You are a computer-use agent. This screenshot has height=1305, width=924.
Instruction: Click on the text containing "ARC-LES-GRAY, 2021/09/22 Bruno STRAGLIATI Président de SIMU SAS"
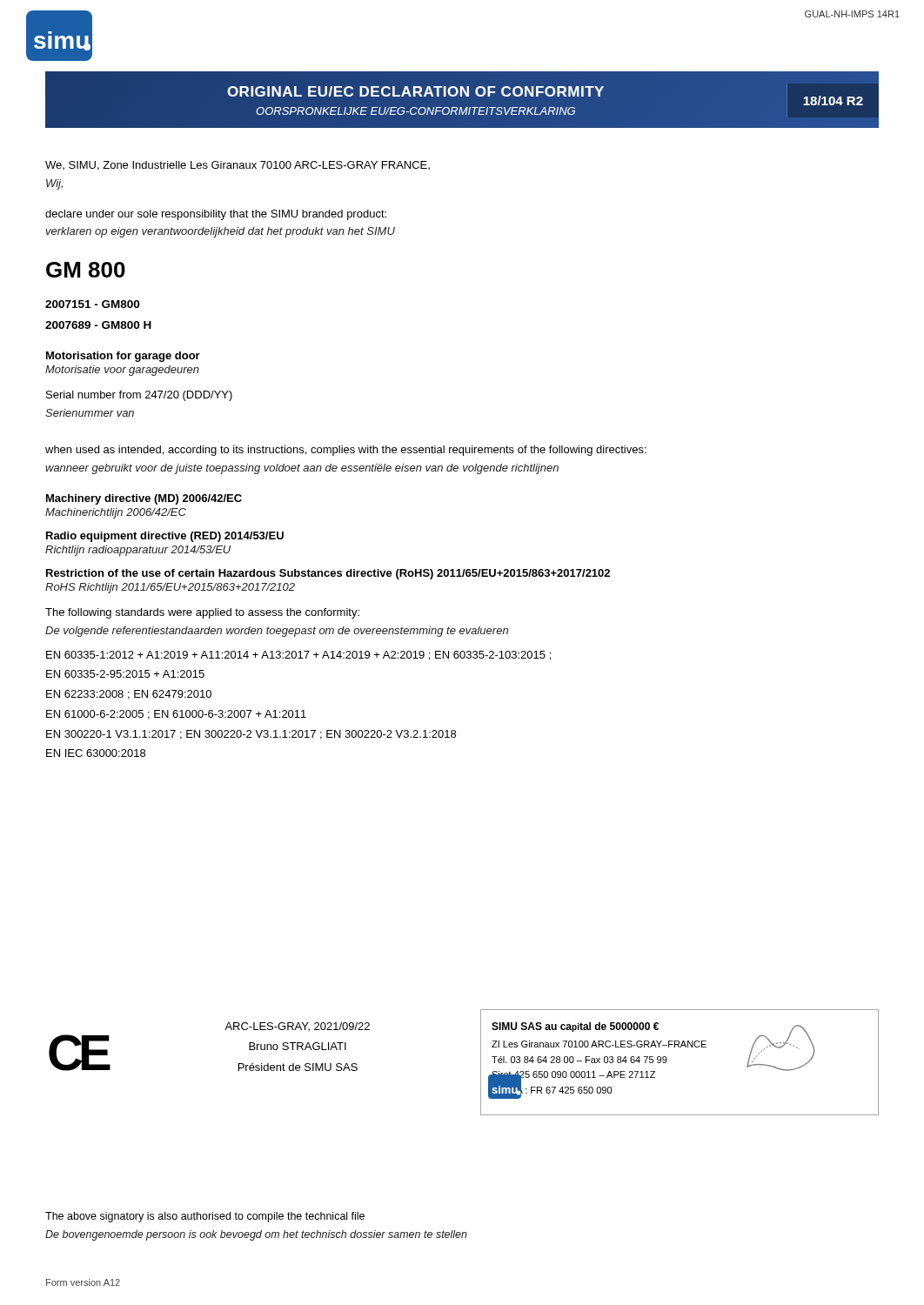(298, 1047)
